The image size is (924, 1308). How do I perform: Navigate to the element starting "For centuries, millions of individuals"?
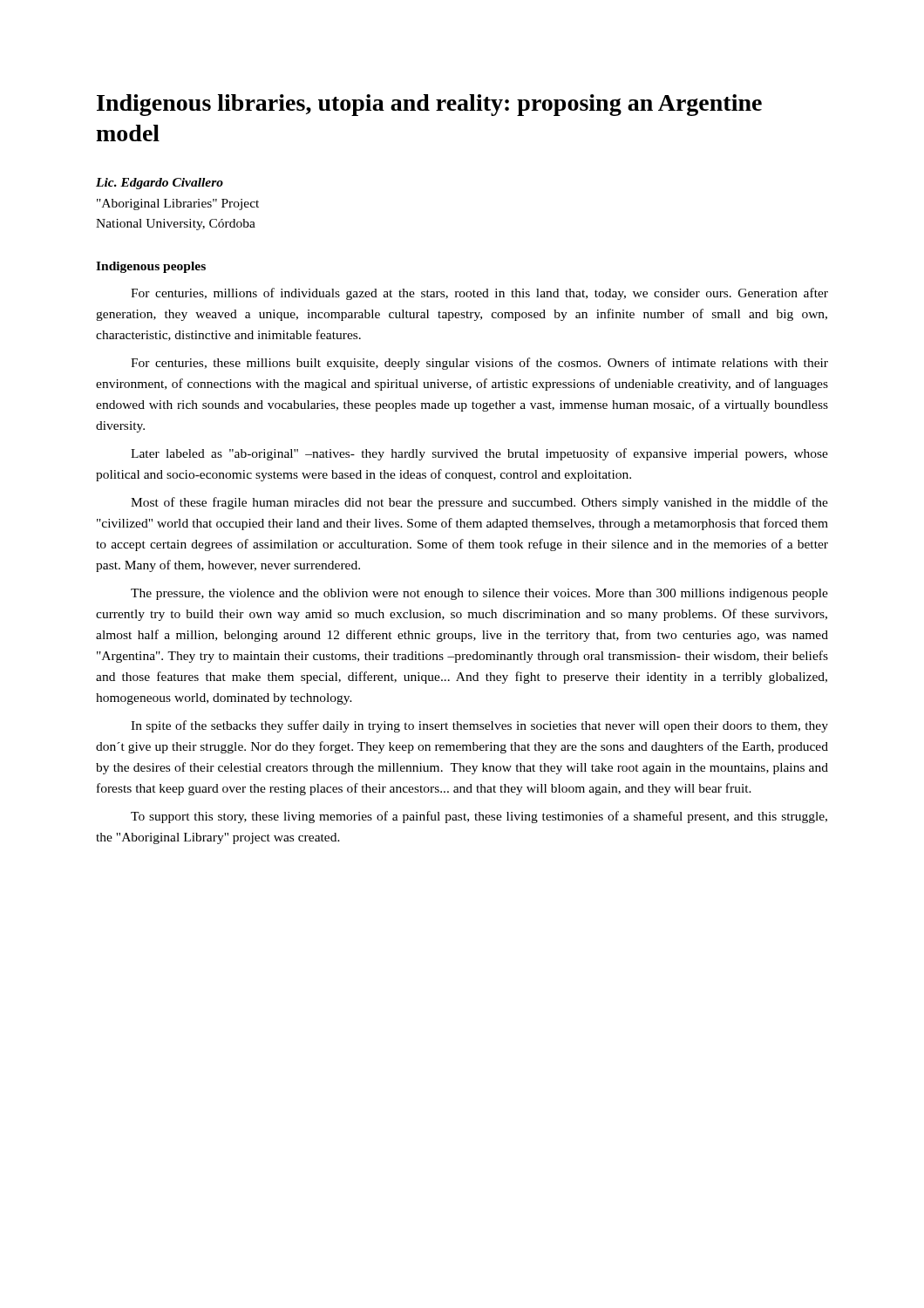pos(462,313)
